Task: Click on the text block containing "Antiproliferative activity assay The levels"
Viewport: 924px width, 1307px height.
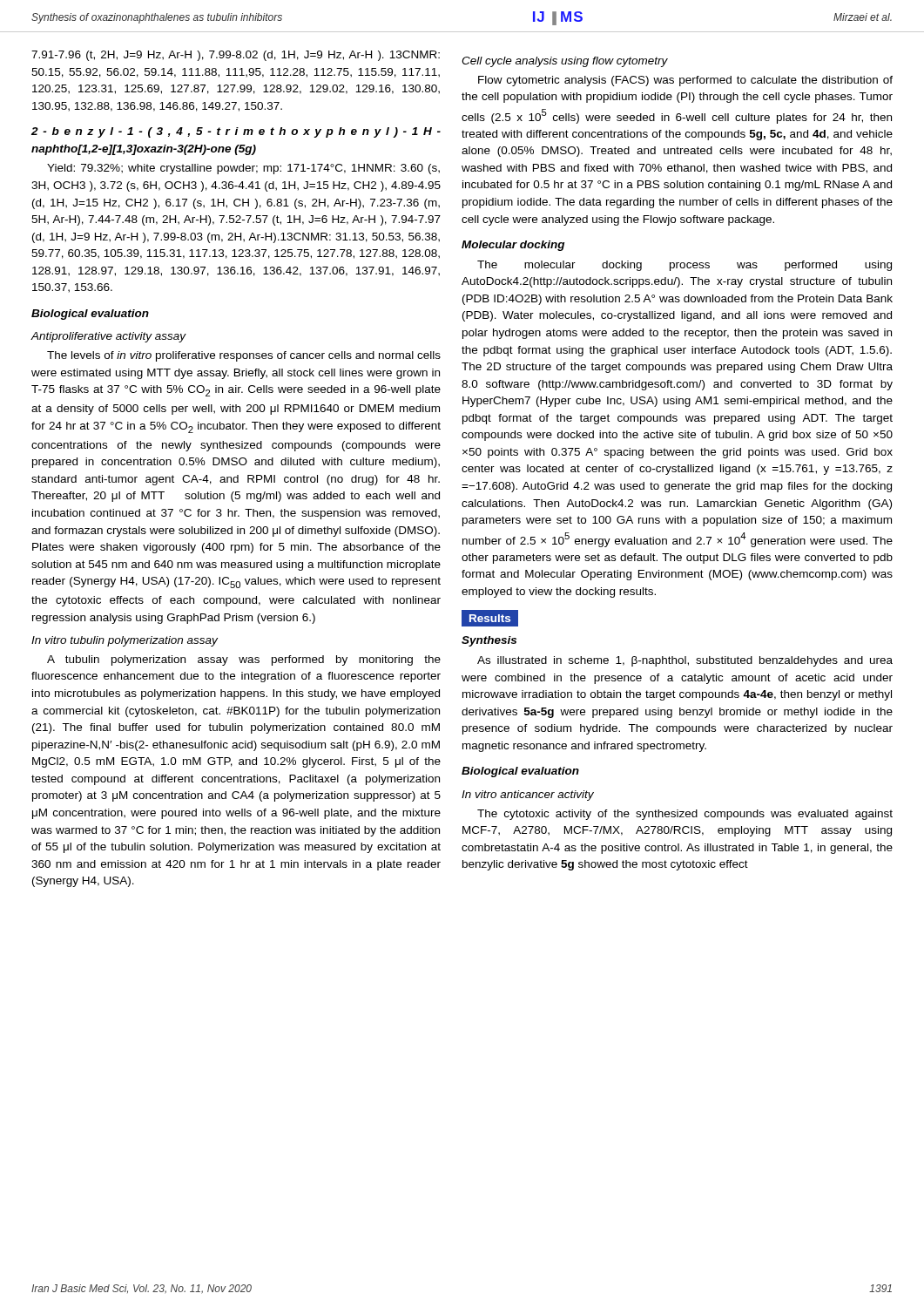Action: (x=236, y=477)
